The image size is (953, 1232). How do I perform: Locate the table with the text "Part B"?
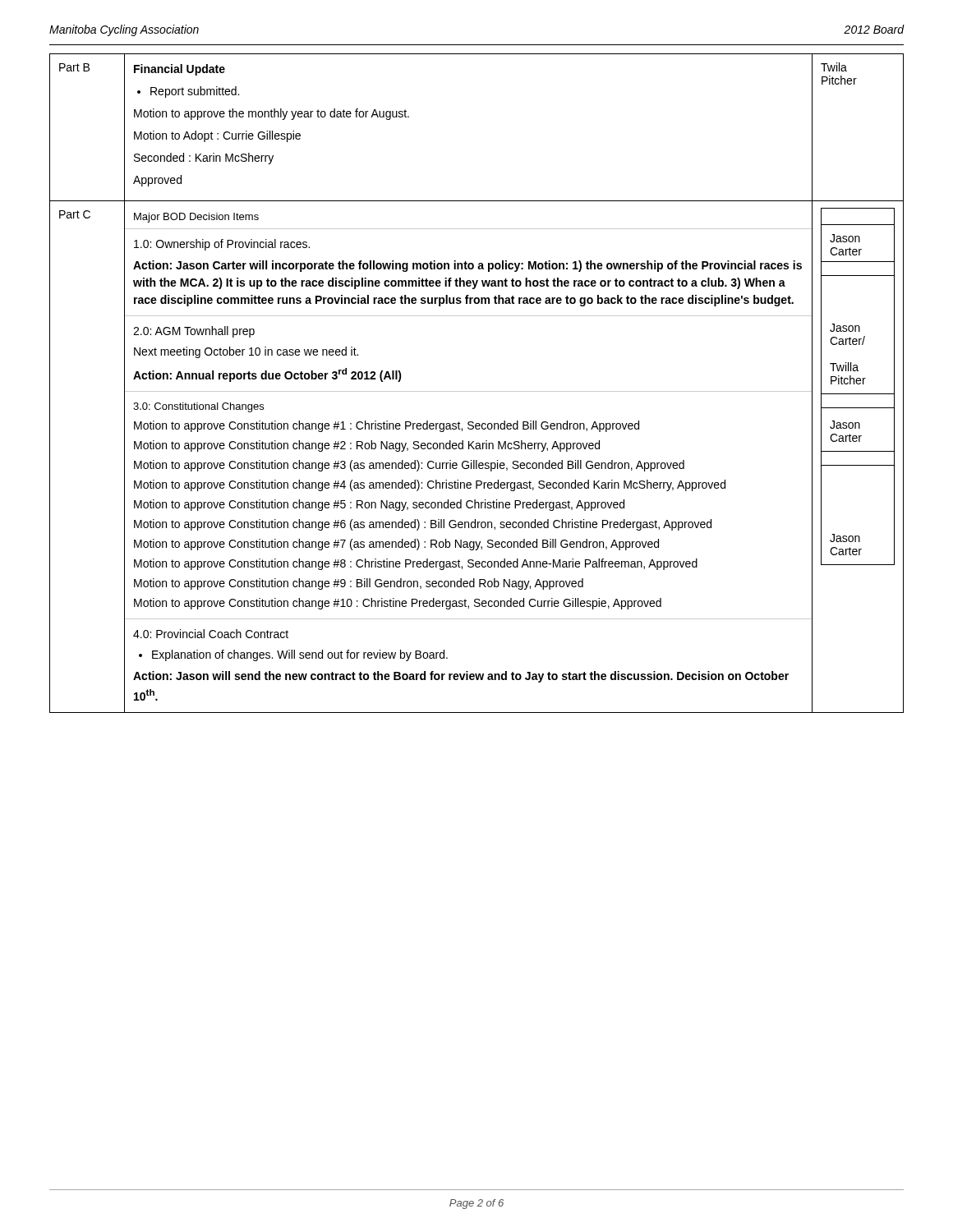[x=476, y=383]
